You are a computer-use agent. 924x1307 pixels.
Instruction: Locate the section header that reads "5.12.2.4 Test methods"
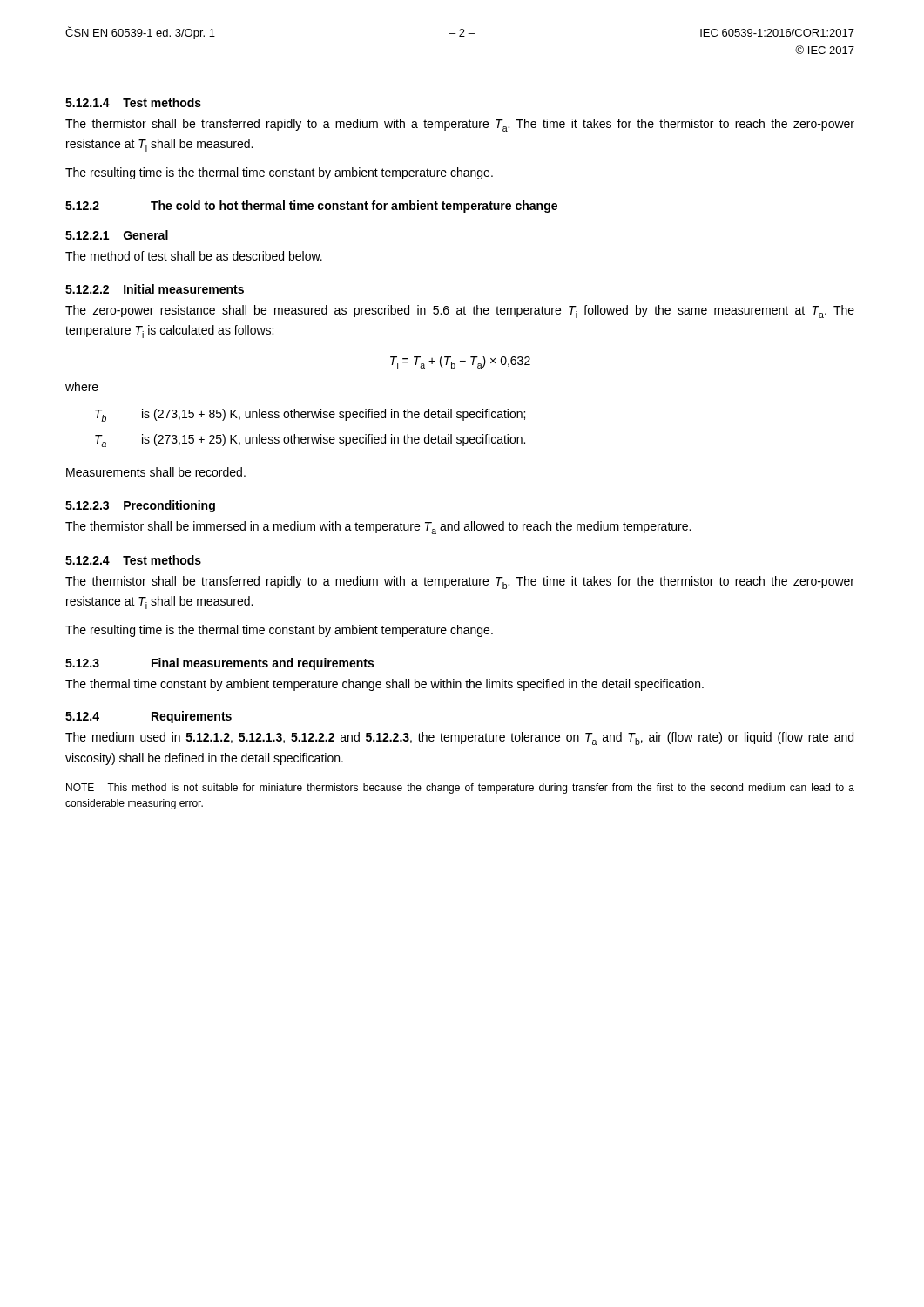(133, 560)
